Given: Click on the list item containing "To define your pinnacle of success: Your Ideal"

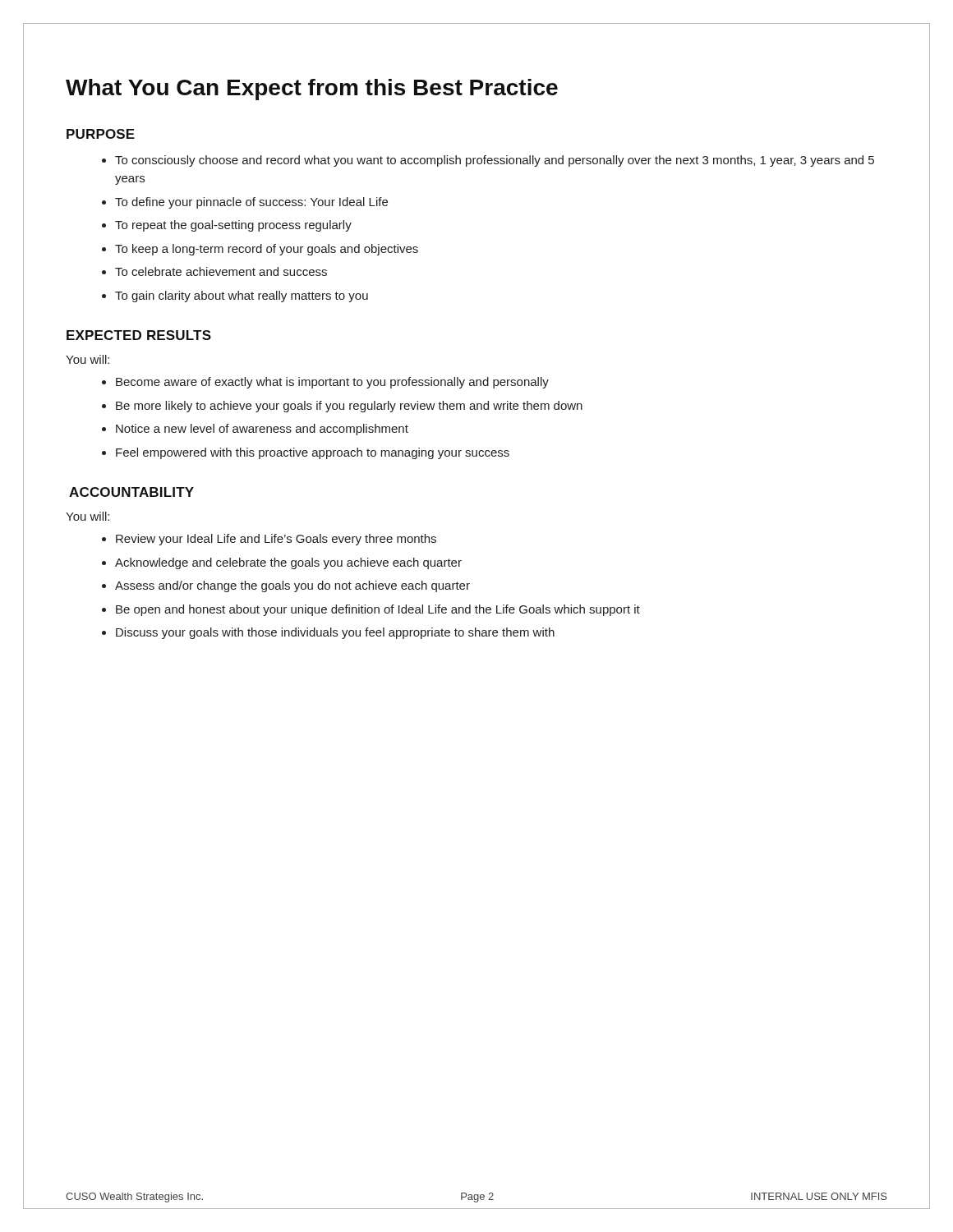Looking at the screenshot, I should pyautogui.click(x=252, y=201).
